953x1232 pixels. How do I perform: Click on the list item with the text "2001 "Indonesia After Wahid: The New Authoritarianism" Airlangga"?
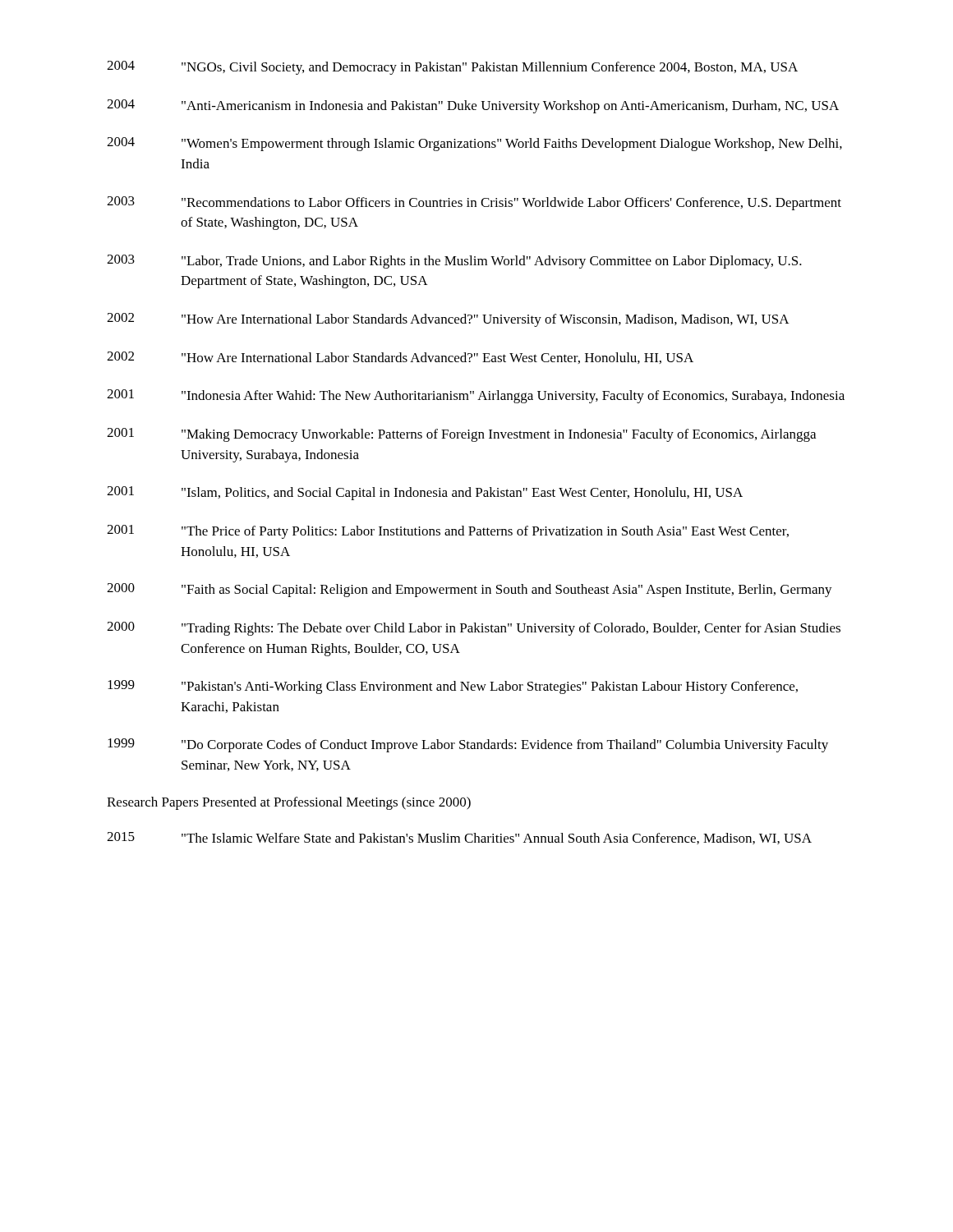pos(476,396)
